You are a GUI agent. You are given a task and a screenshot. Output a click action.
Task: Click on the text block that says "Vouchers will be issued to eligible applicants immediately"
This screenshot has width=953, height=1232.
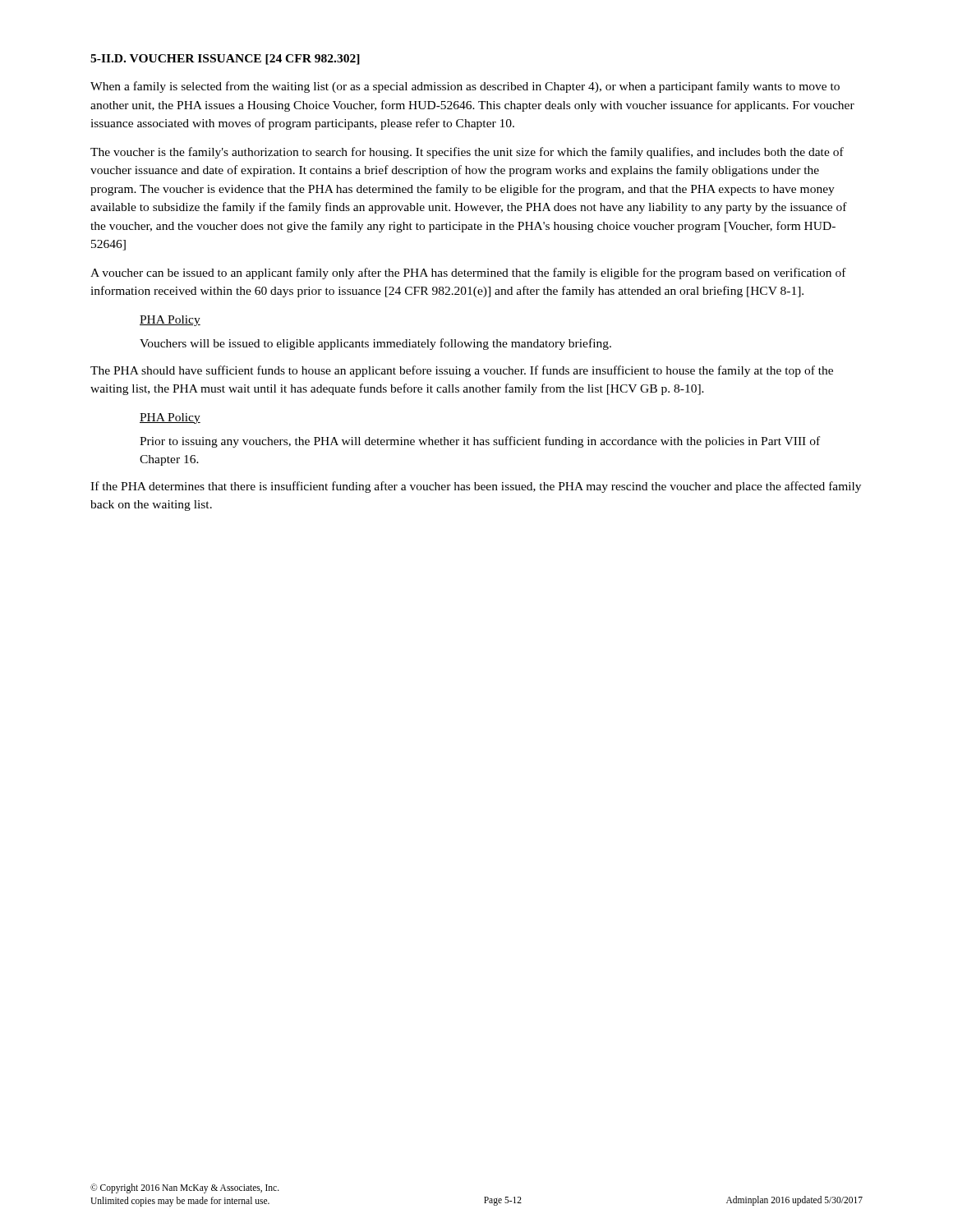[x=376, y=343]
